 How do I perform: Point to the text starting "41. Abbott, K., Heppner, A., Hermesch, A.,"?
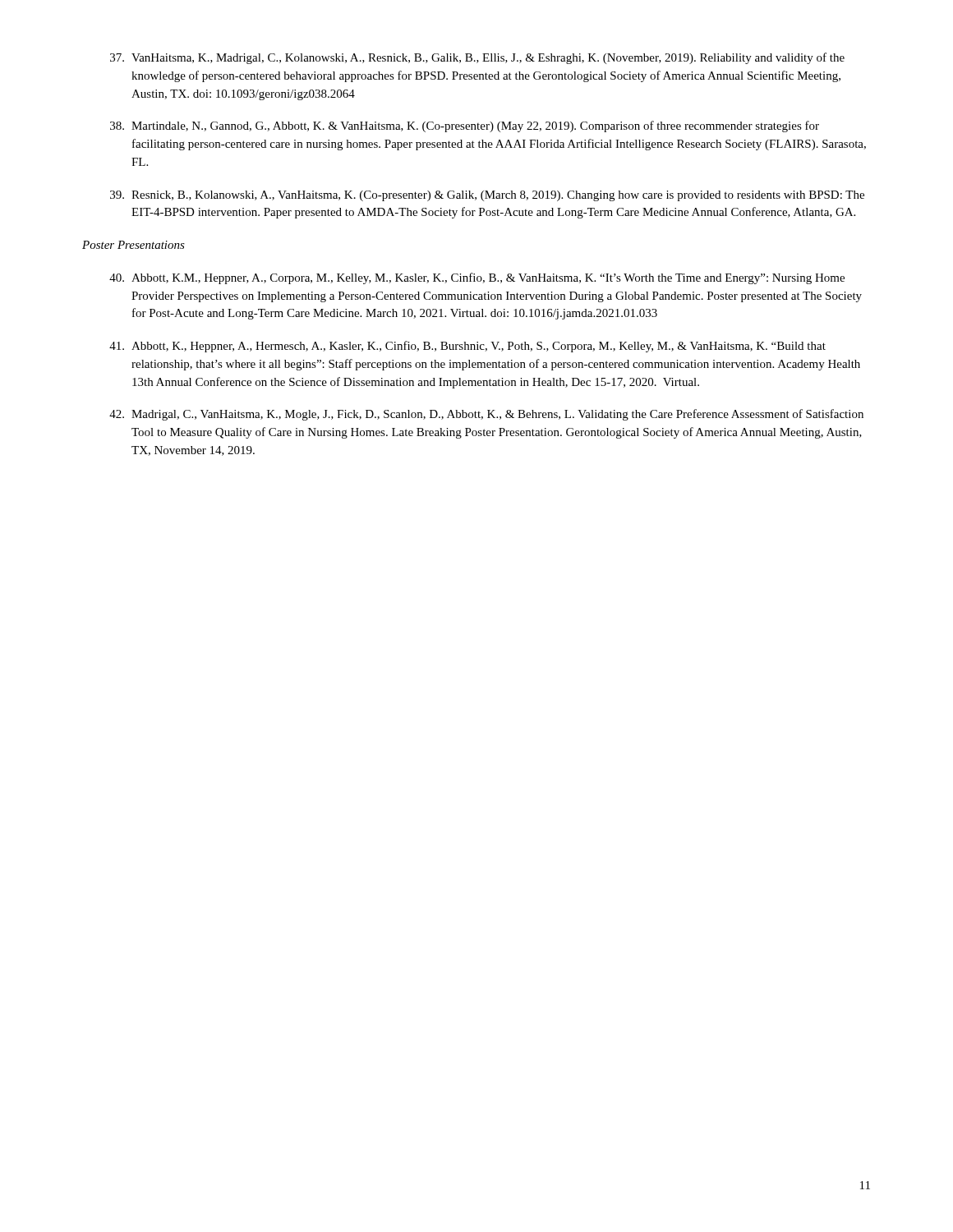pyautogui.click(x=476, y=364)
